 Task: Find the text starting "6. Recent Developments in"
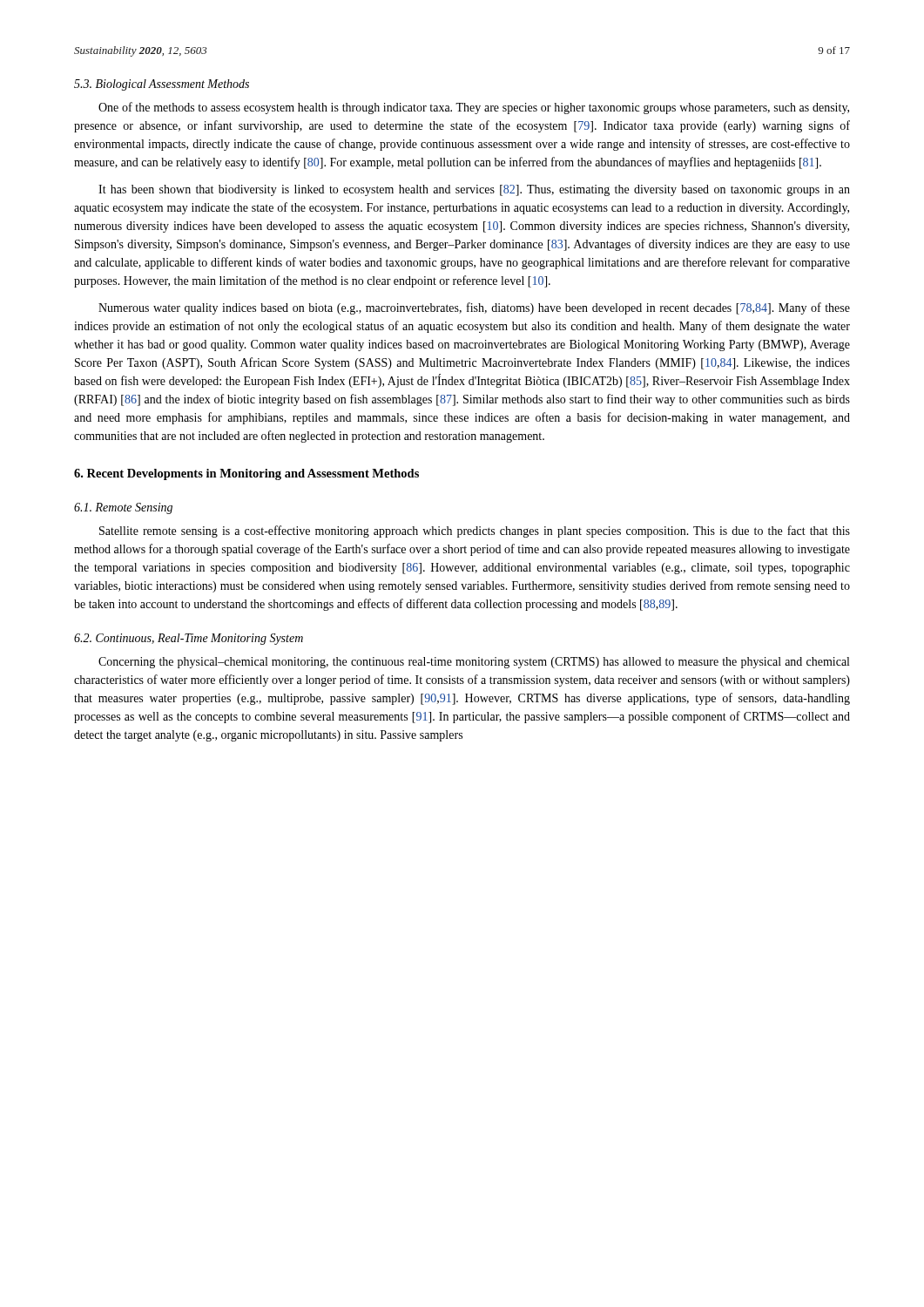click(247, 473)
